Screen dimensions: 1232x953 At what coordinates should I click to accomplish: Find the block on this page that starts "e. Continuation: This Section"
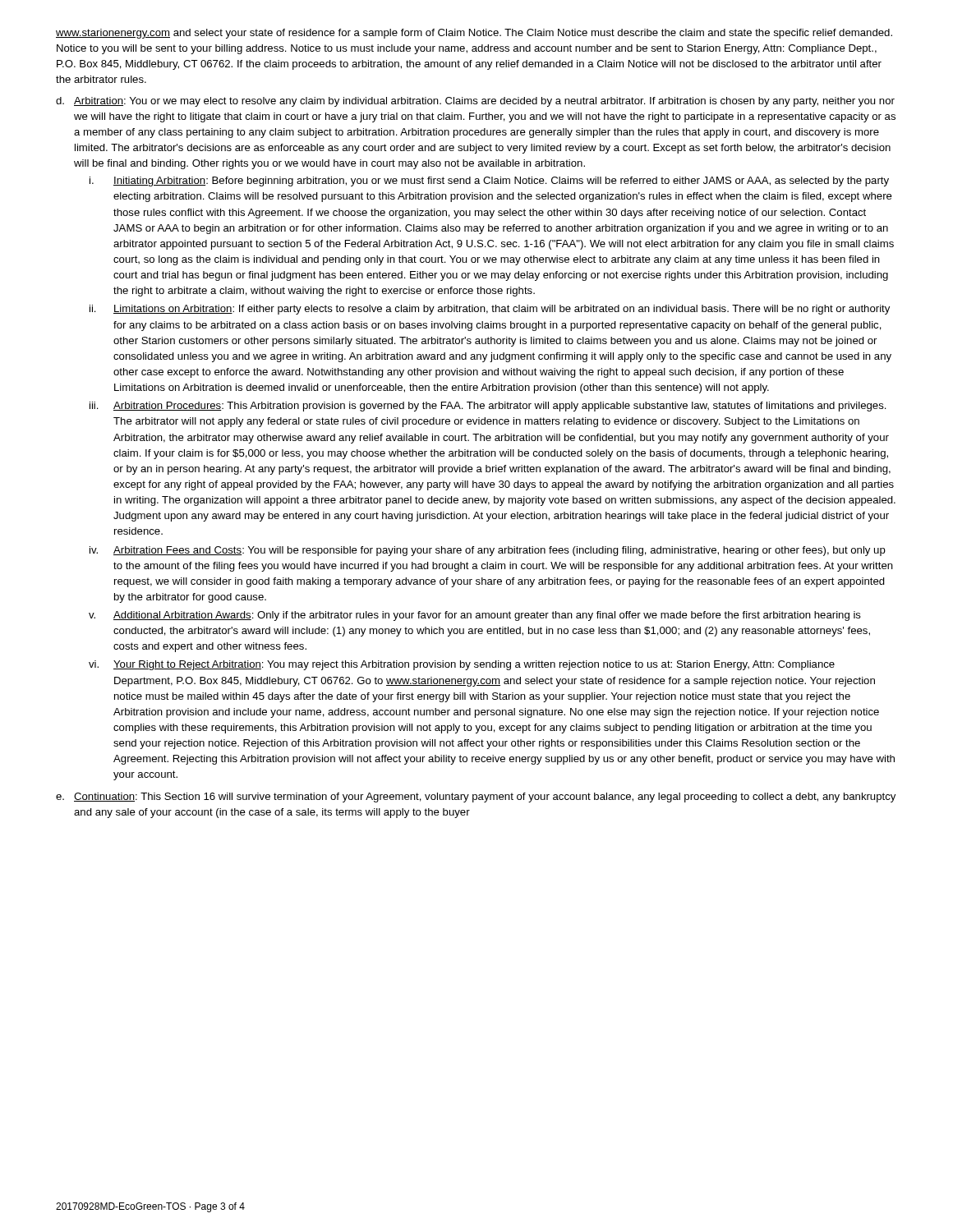coord(476,804)
